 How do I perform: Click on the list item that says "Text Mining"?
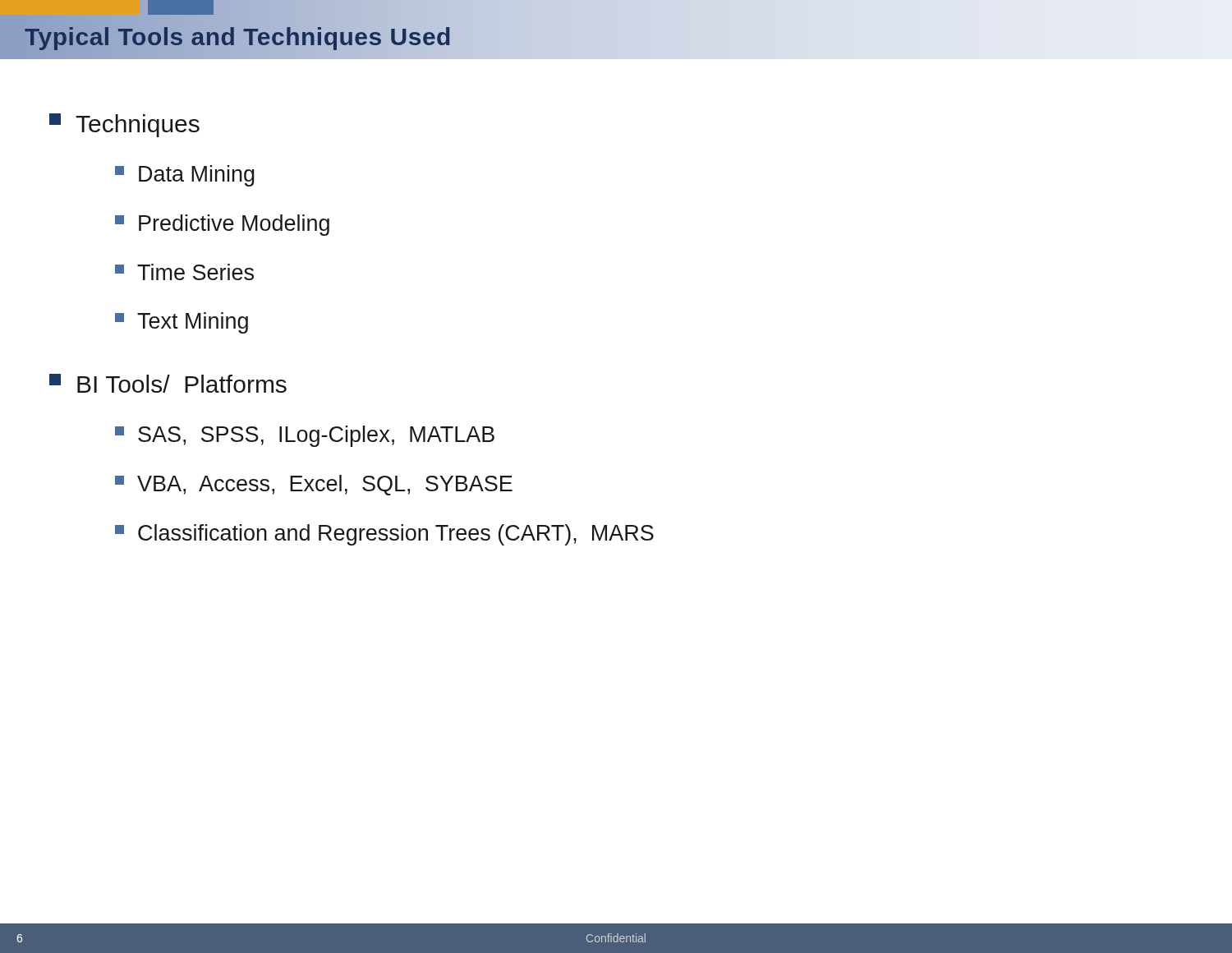(x=182, y=322)
